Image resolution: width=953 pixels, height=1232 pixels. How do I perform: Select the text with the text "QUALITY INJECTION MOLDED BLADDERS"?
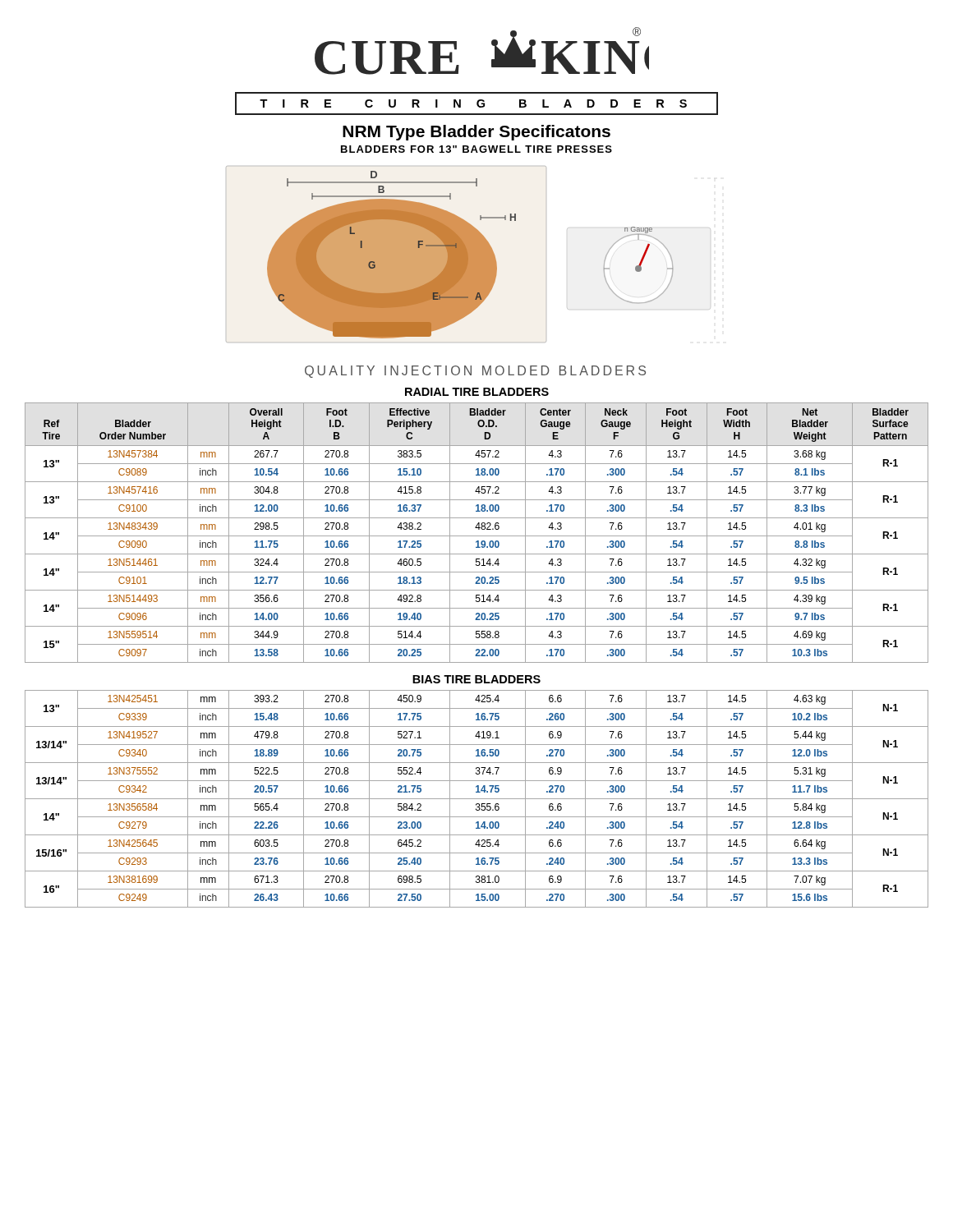coord(476,371)
